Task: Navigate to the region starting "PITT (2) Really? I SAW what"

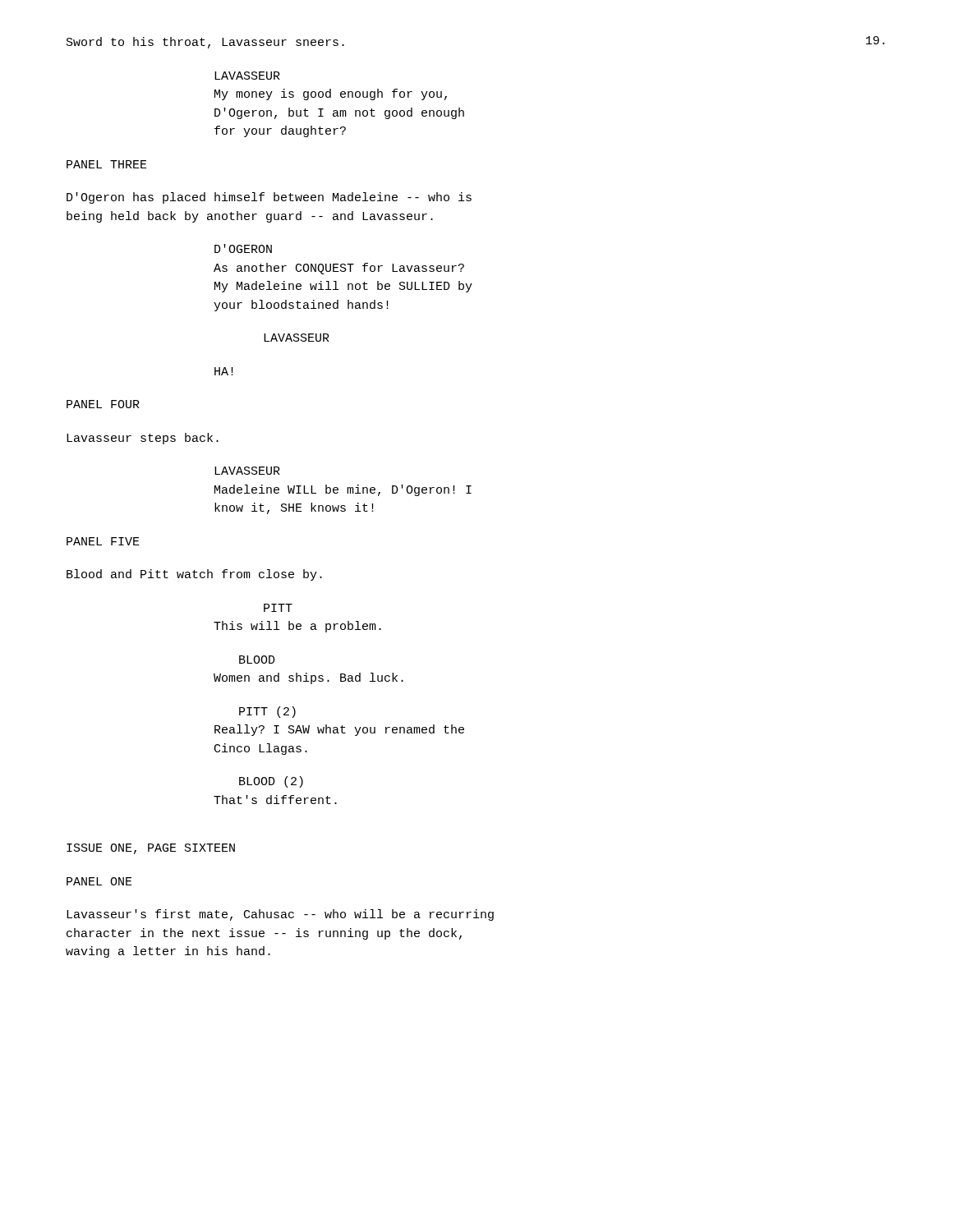Action: [267, 712]
